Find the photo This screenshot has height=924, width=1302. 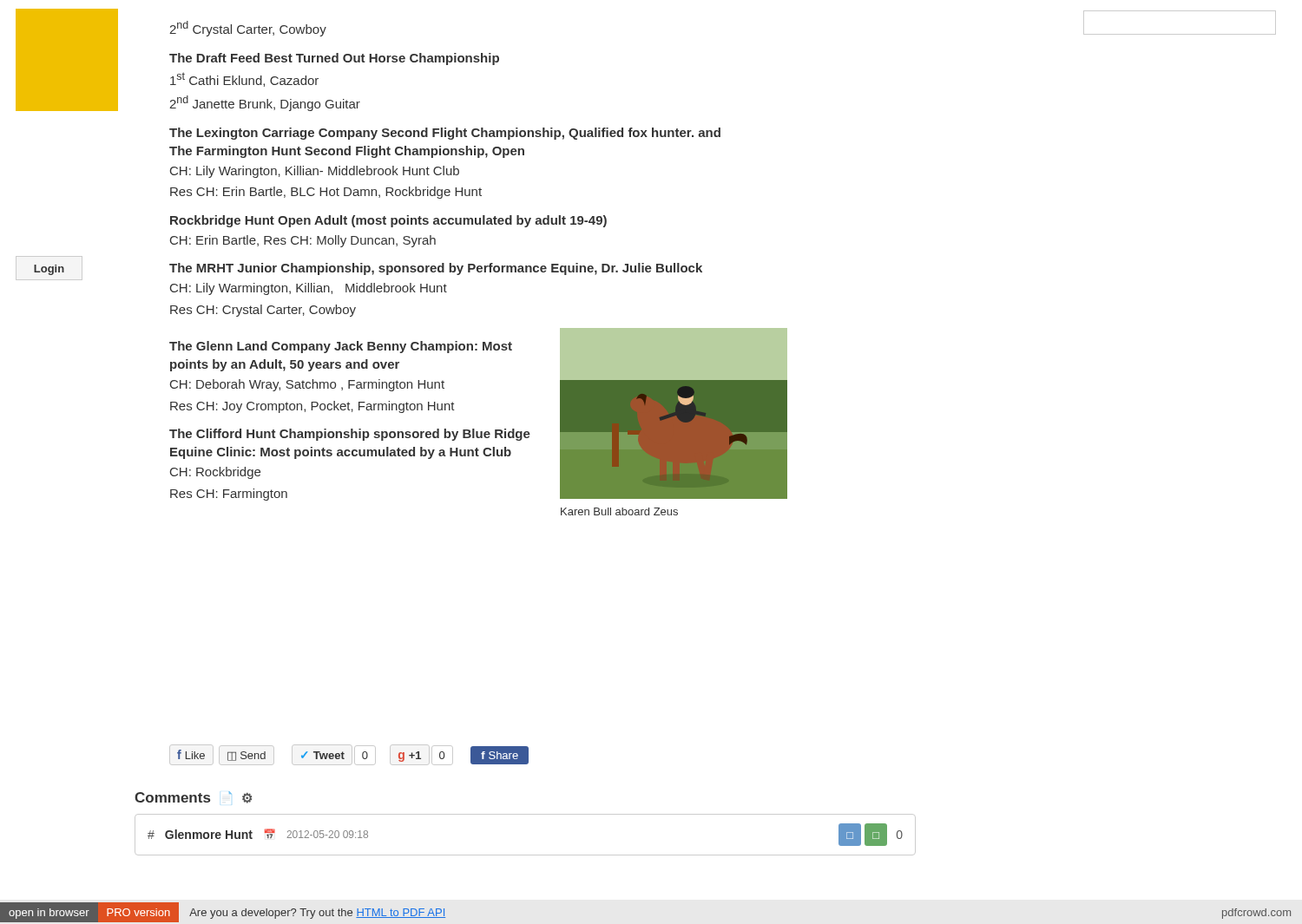click(674, 415)
